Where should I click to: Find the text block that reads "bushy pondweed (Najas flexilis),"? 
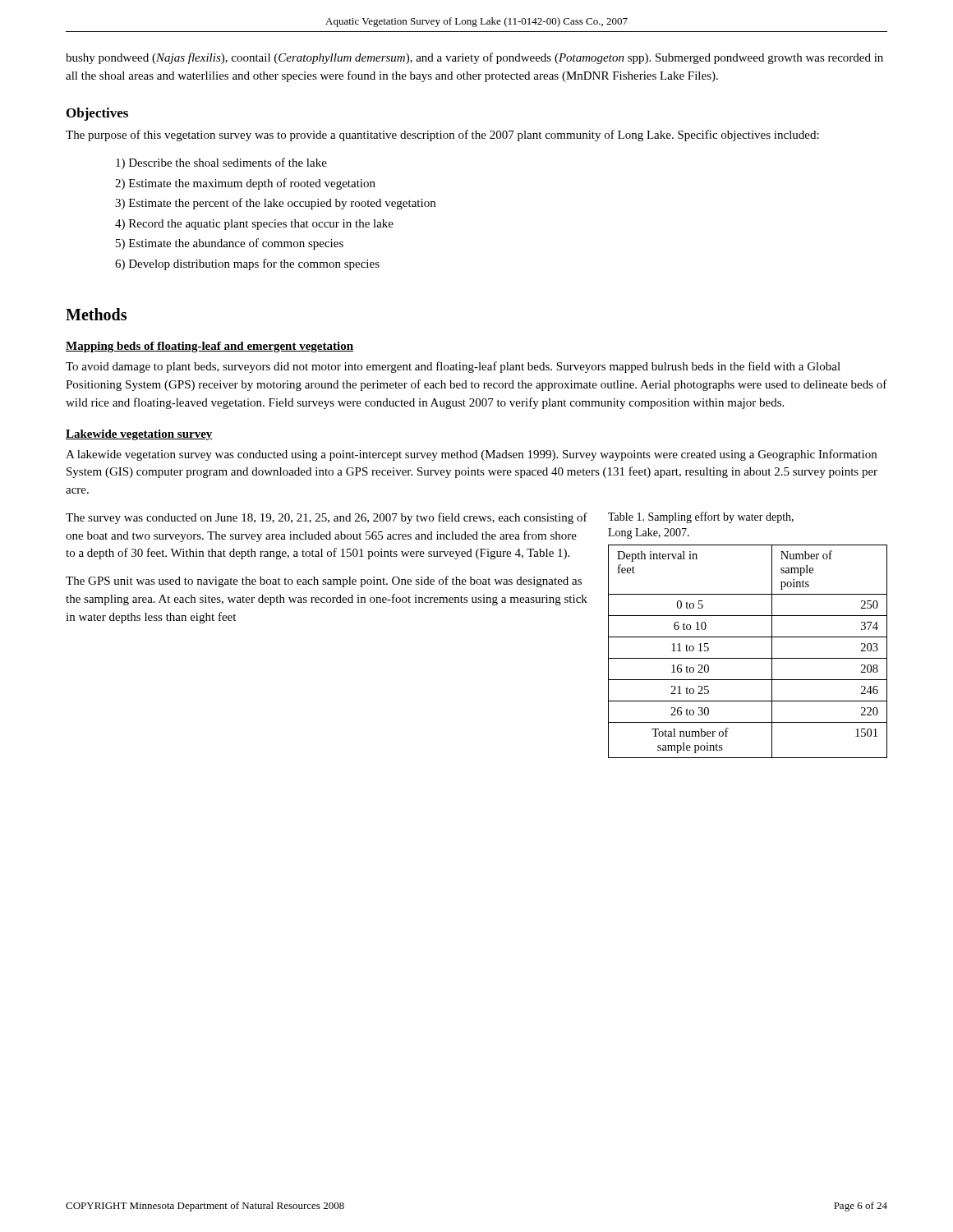coord(475,66)
